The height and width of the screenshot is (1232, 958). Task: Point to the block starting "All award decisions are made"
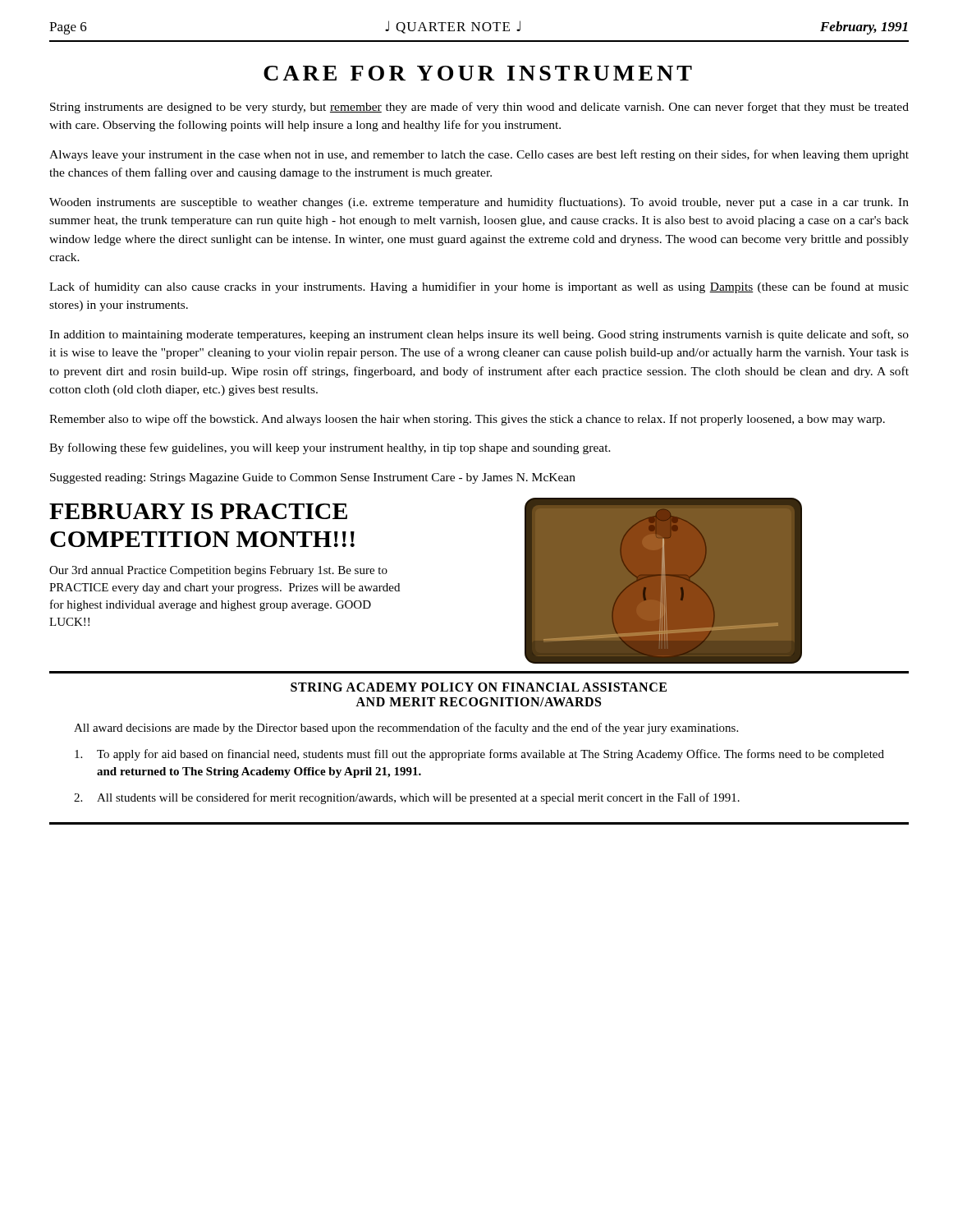pyautogui.click(x=406, y=728)
